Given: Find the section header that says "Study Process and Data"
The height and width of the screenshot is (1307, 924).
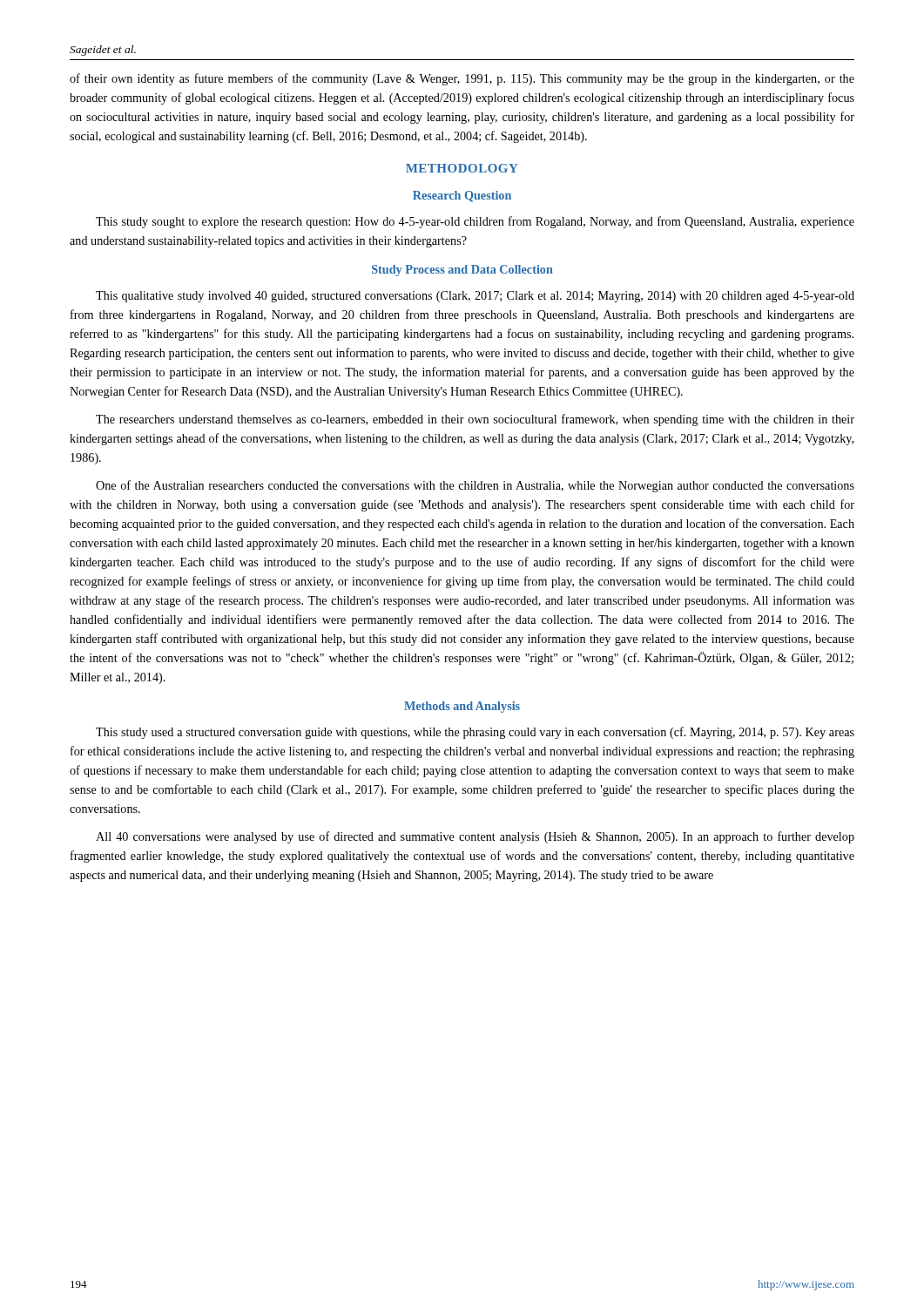Looking at the screenshot, I should point(462,269).
